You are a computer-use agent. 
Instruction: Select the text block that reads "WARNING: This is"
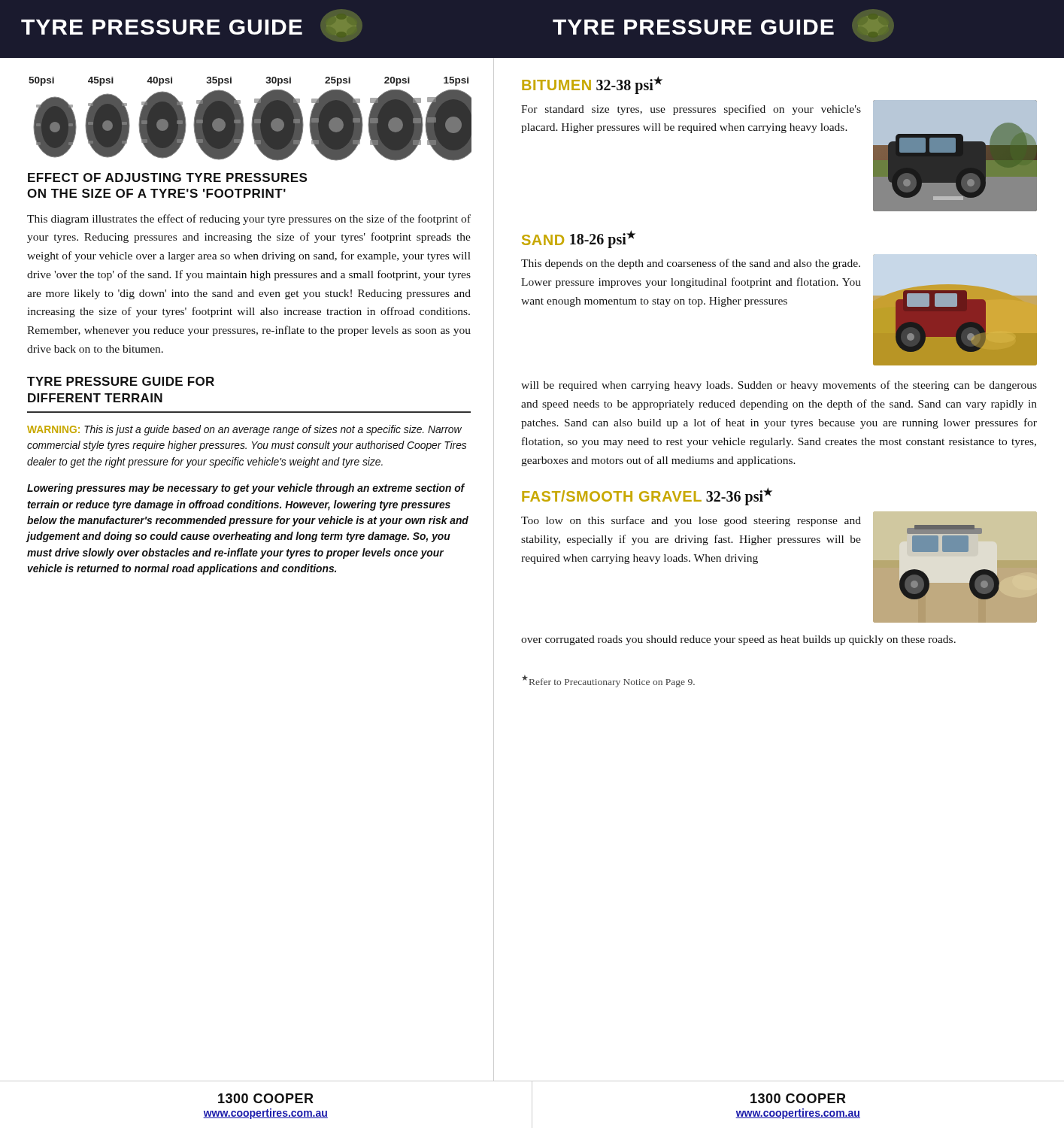click(247, 446)
